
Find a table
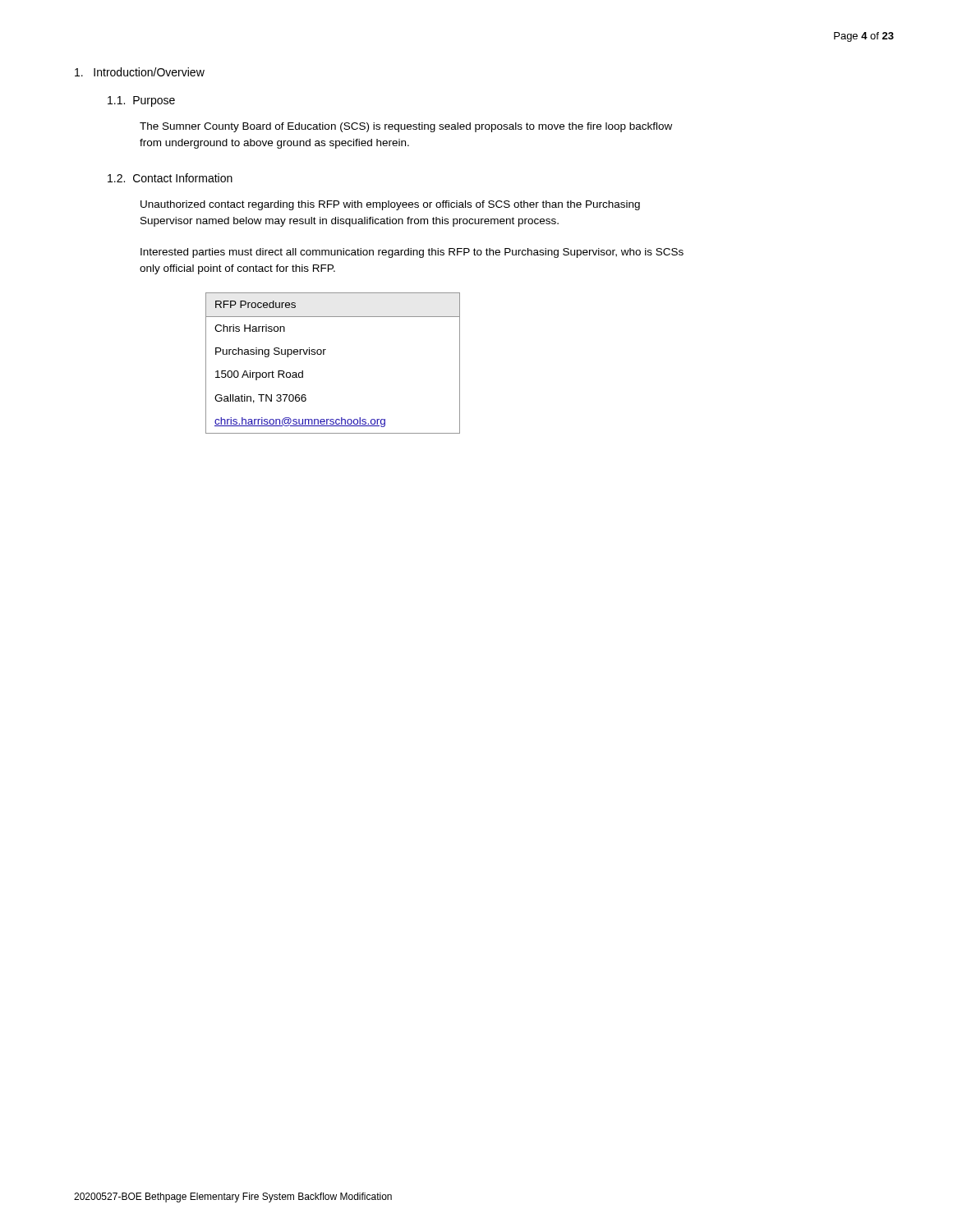[509, 363]
